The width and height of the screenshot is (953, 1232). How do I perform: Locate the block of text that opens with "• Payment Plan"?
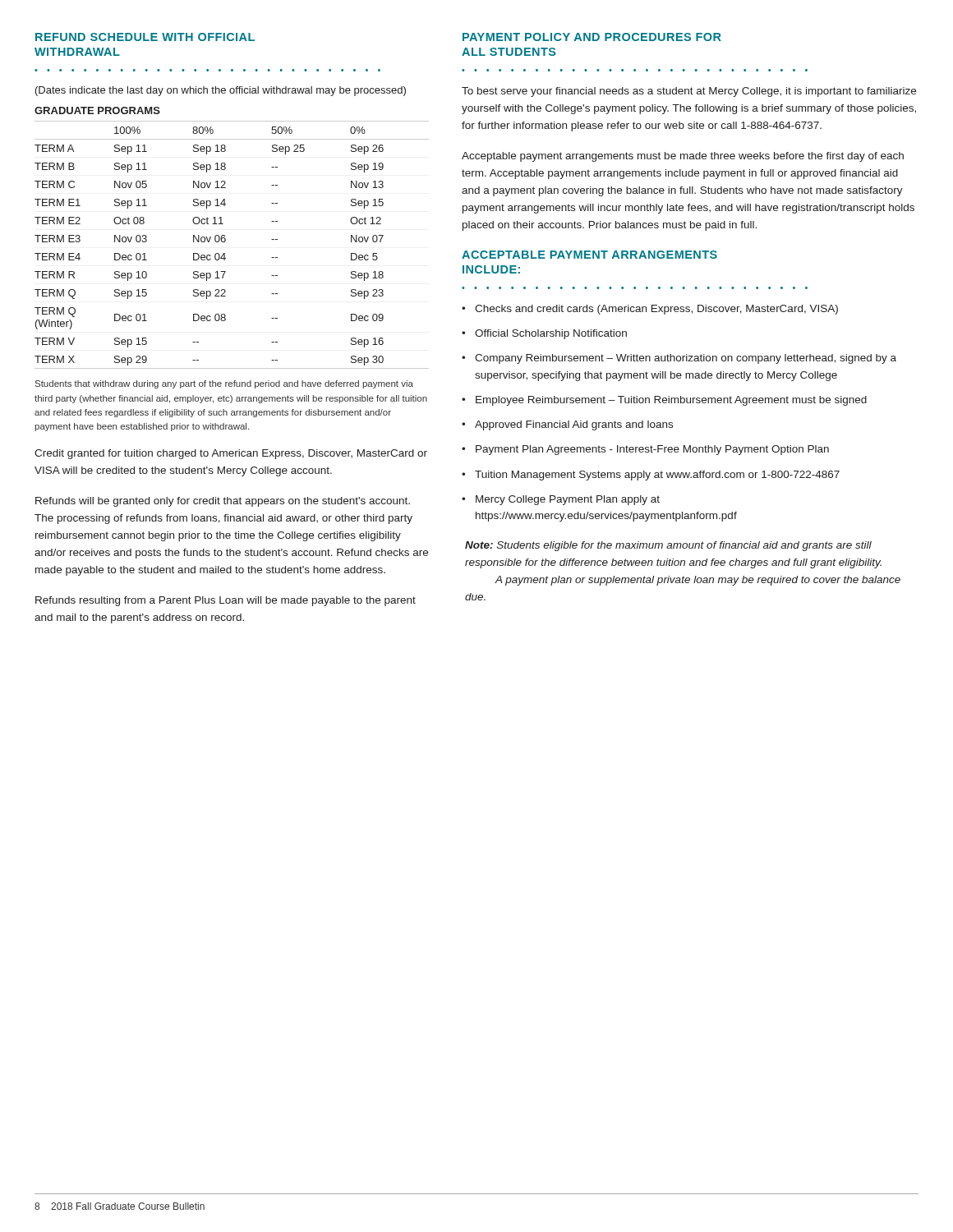(690, 450)
